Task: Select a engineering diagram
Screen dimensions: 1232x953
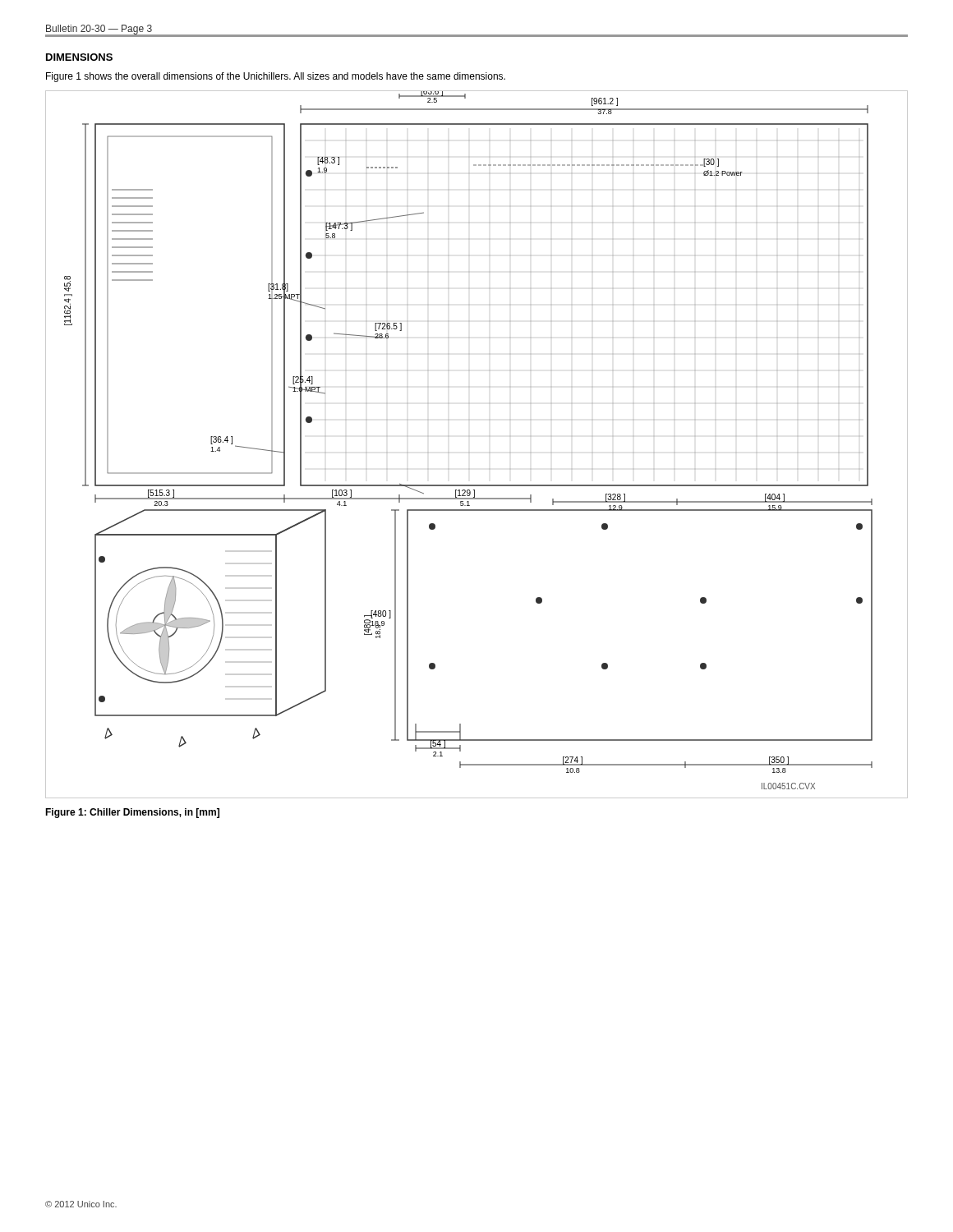Action: coord(476,444)
